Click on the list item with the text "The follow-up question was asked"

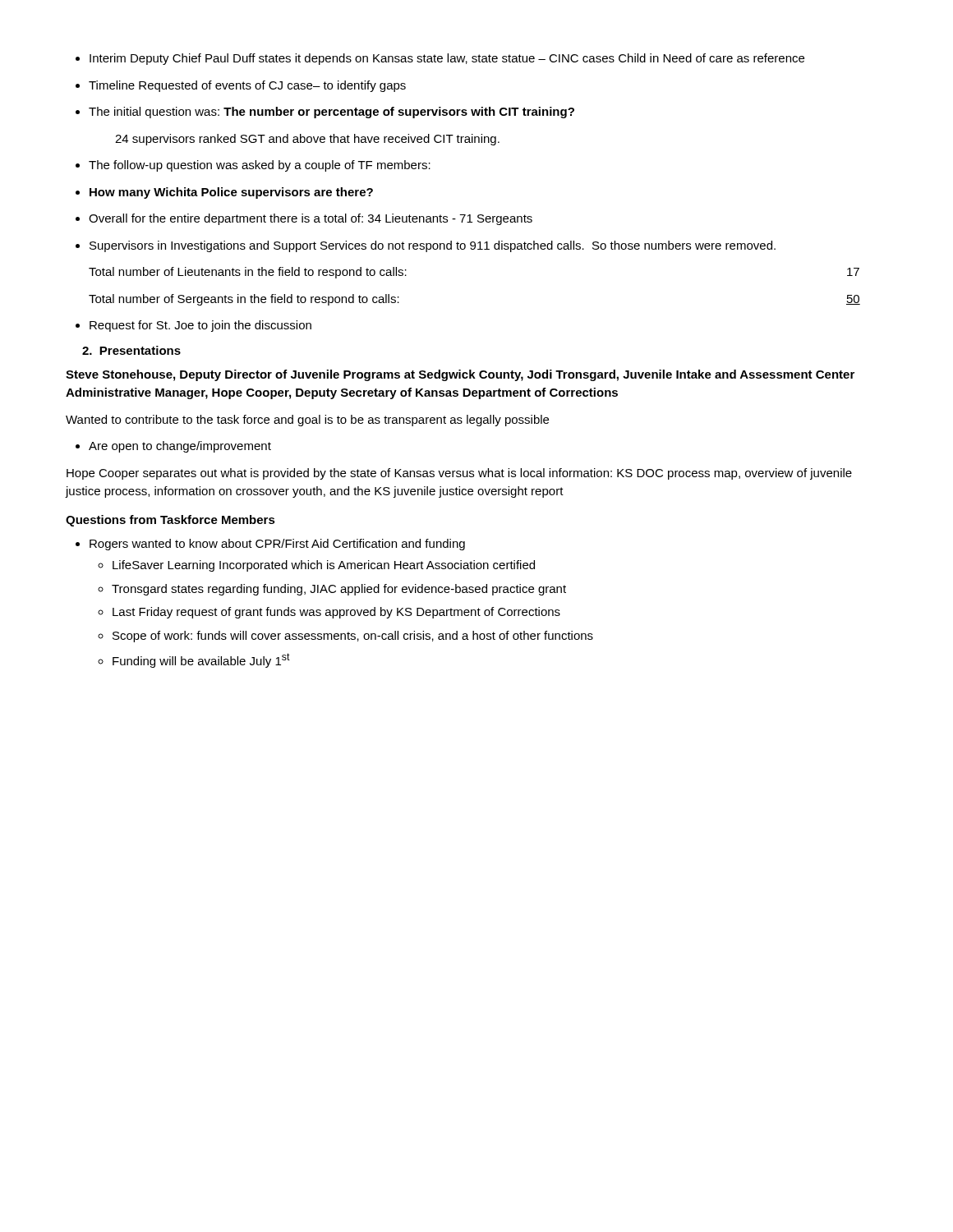(260, 166)
